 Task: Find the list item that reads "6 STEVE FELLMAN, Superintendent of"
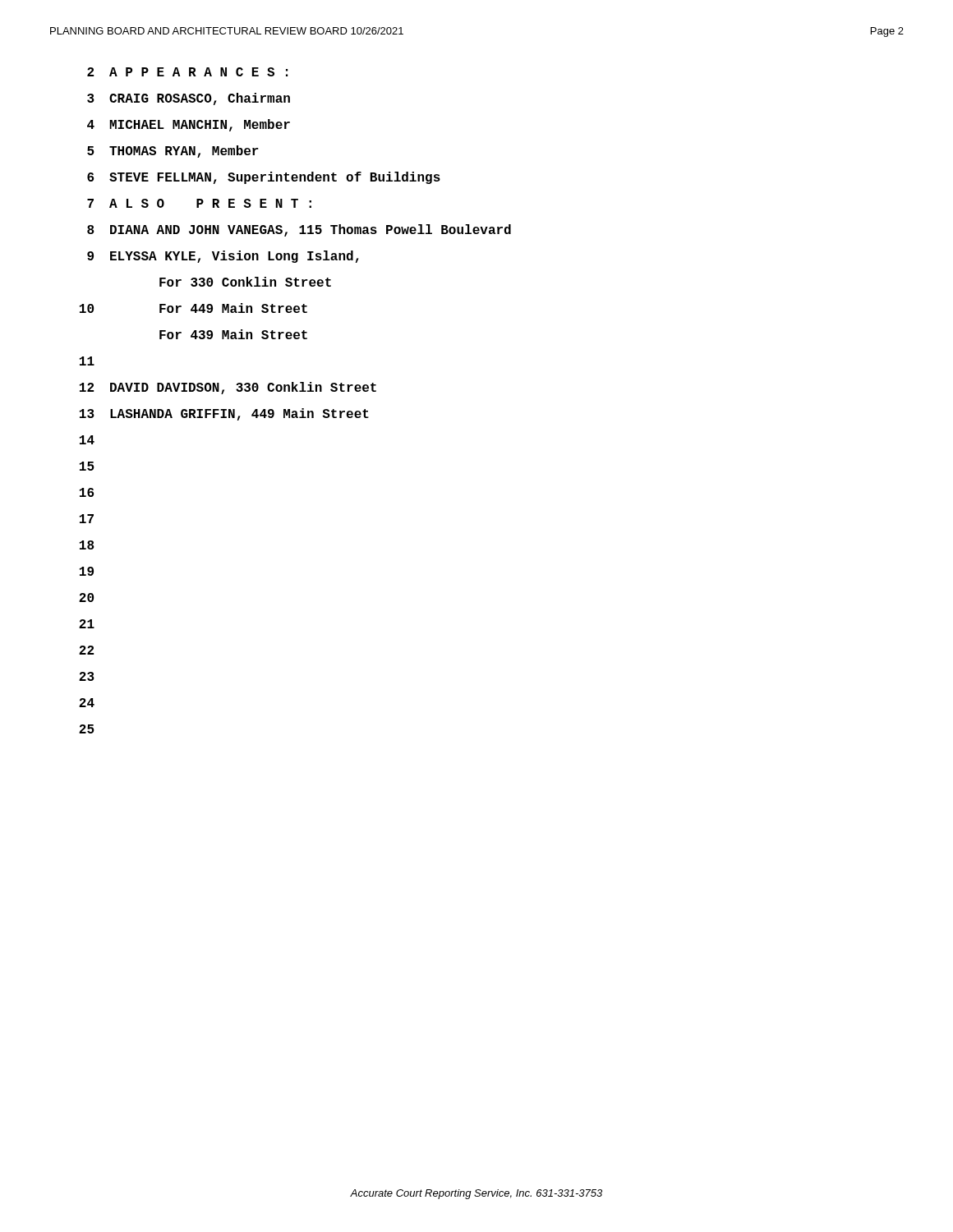pyautogui.click(x=245, y=178)
